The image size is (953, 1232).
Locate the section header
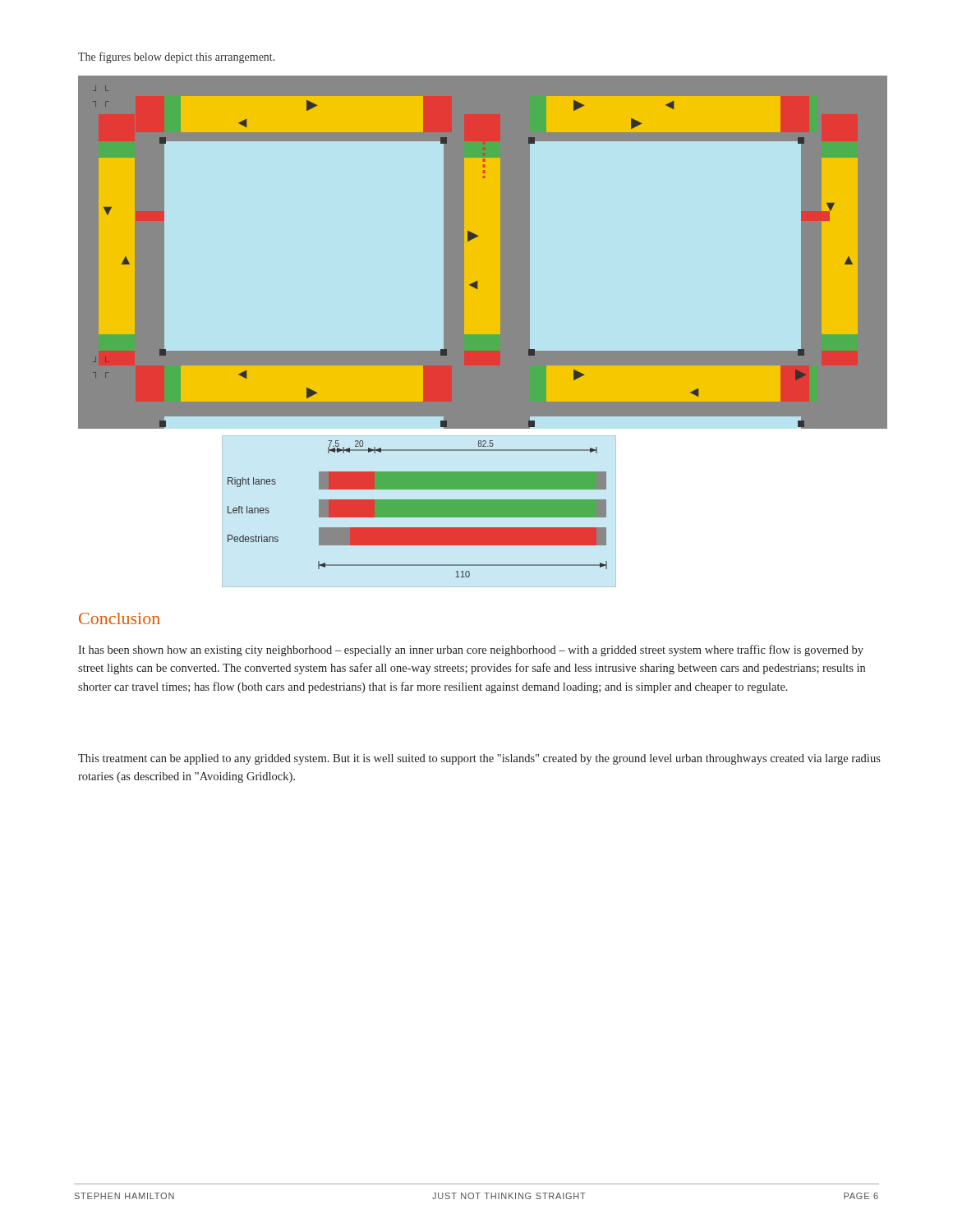[x=119, y=618]
